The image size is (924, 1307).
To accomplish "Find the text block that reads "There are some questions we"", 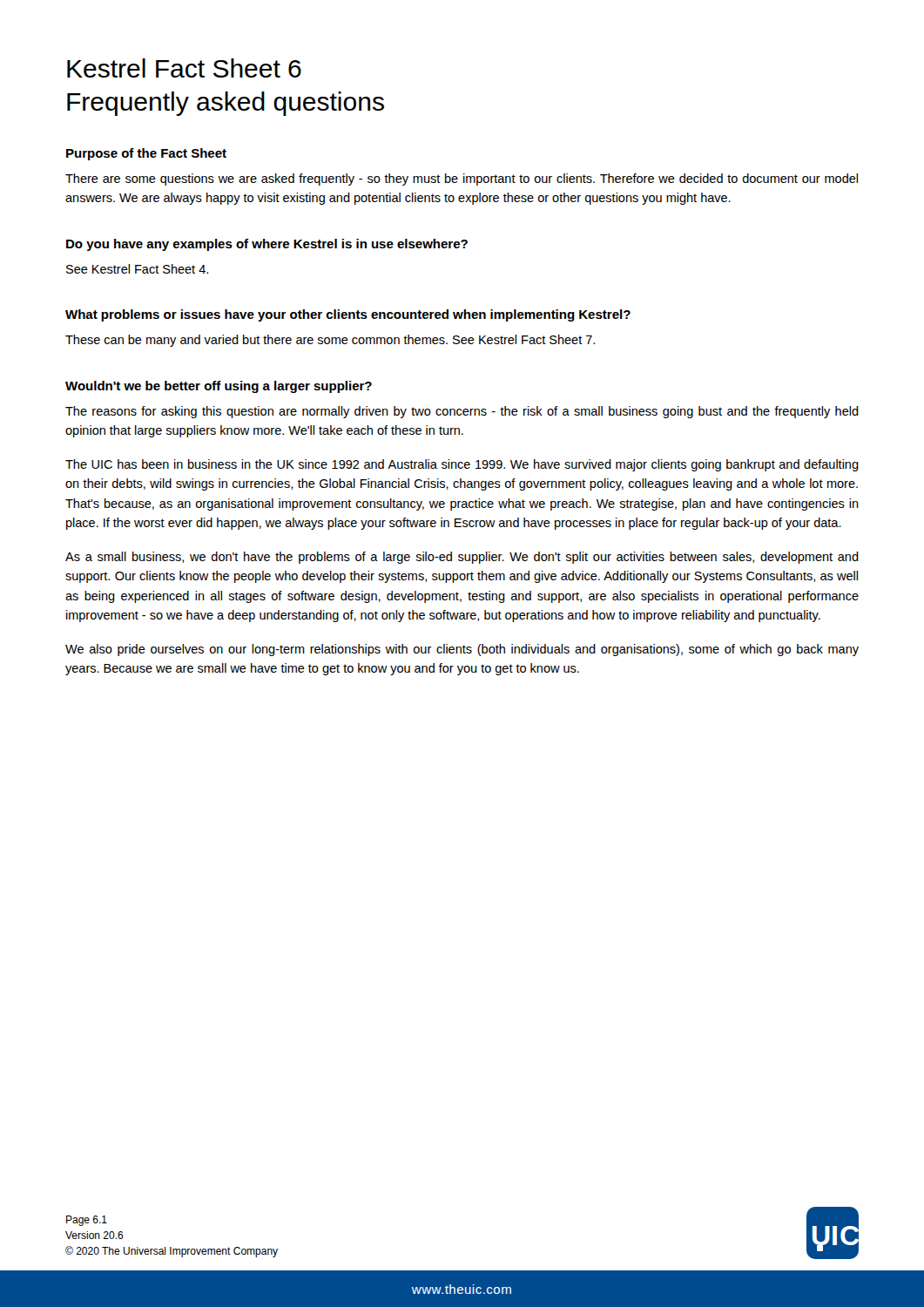I will [x=462, y=188].
